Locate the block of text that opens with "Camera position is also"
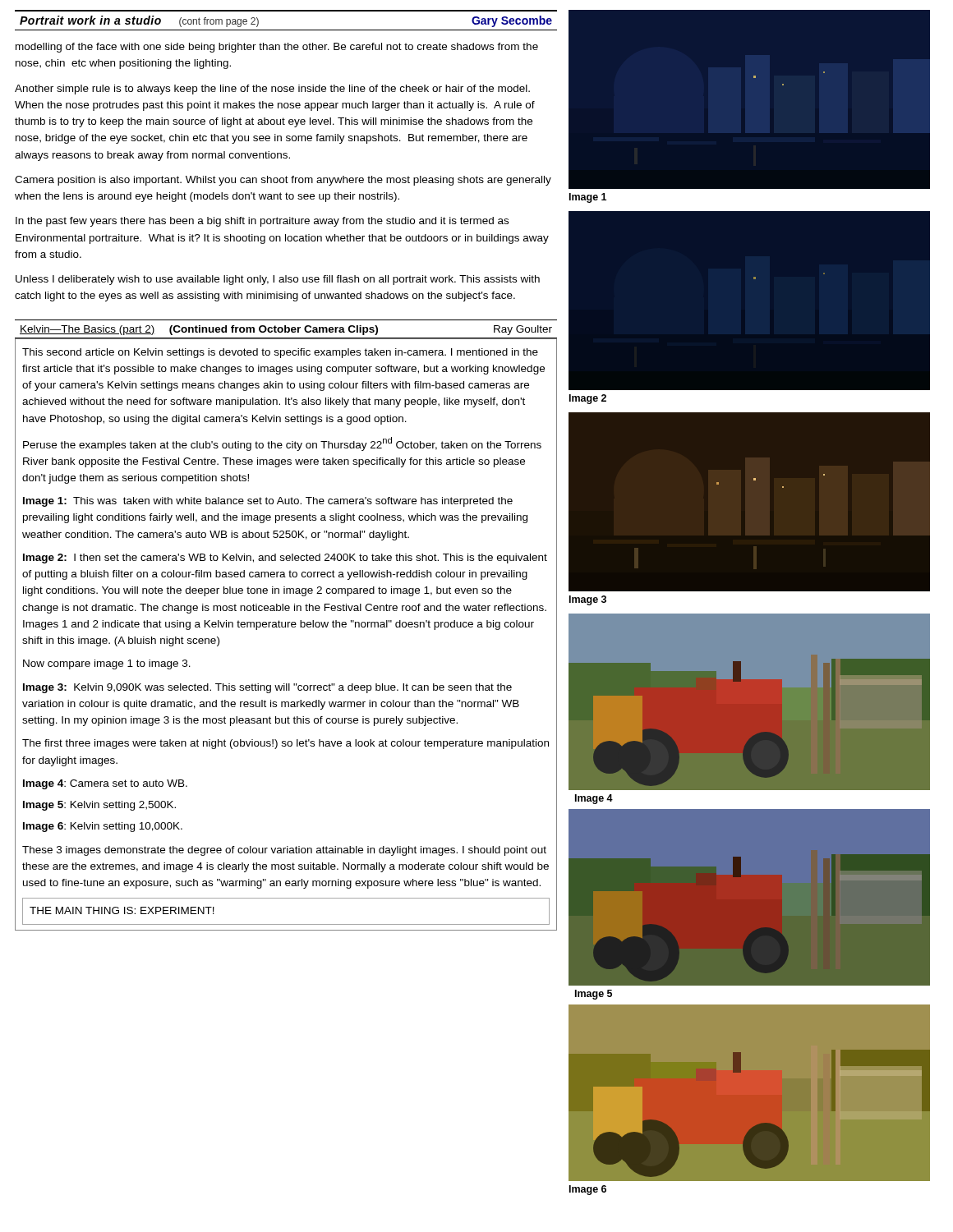The height and width of the screenshot is (1232, 953). [x=283, y=188]
